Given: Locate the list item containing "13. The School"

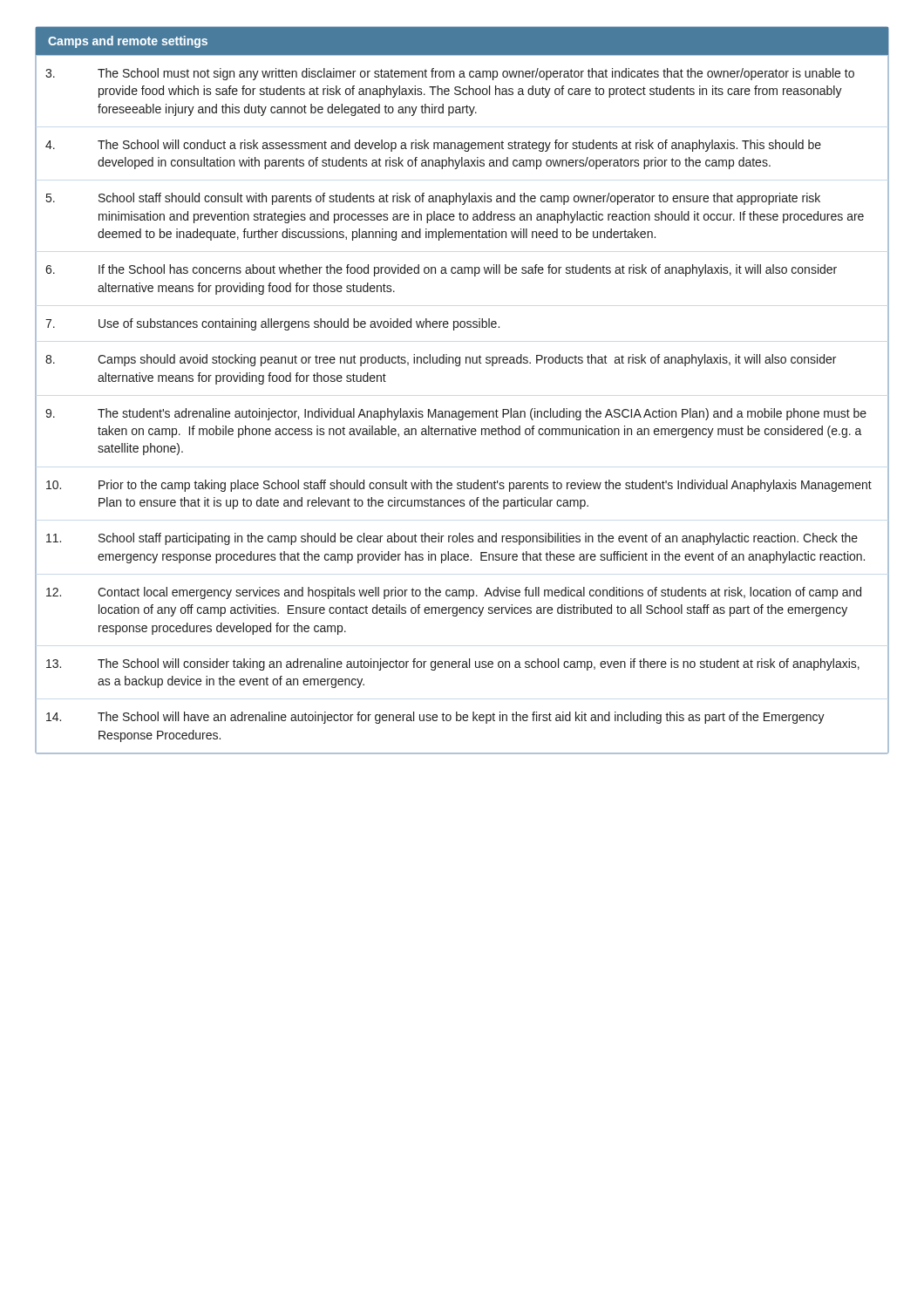Looking at the screenshot, I should 462,672.
